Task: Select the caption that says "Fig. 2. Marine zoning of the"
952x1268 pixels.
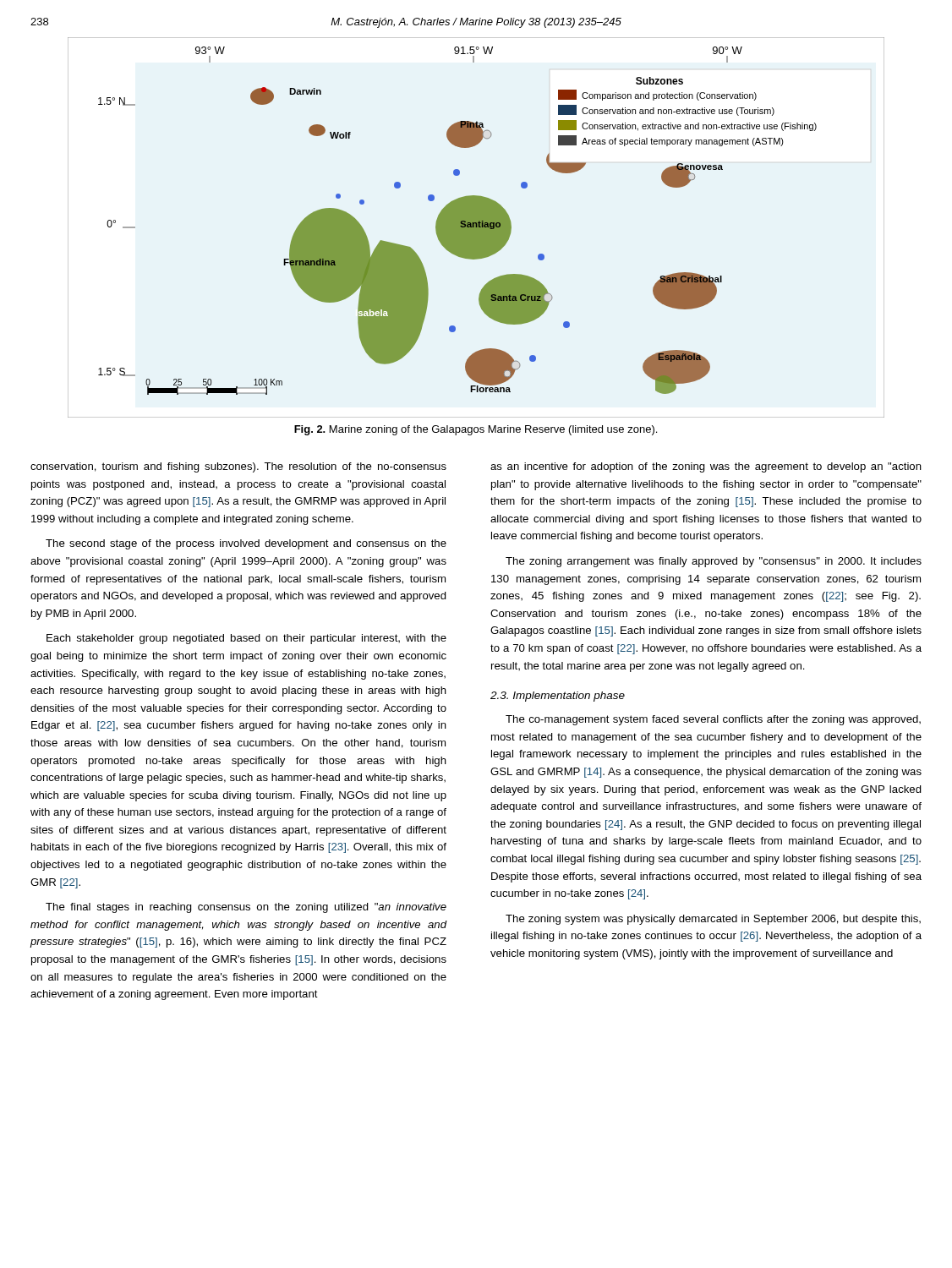Action: (x=476, y=429)
